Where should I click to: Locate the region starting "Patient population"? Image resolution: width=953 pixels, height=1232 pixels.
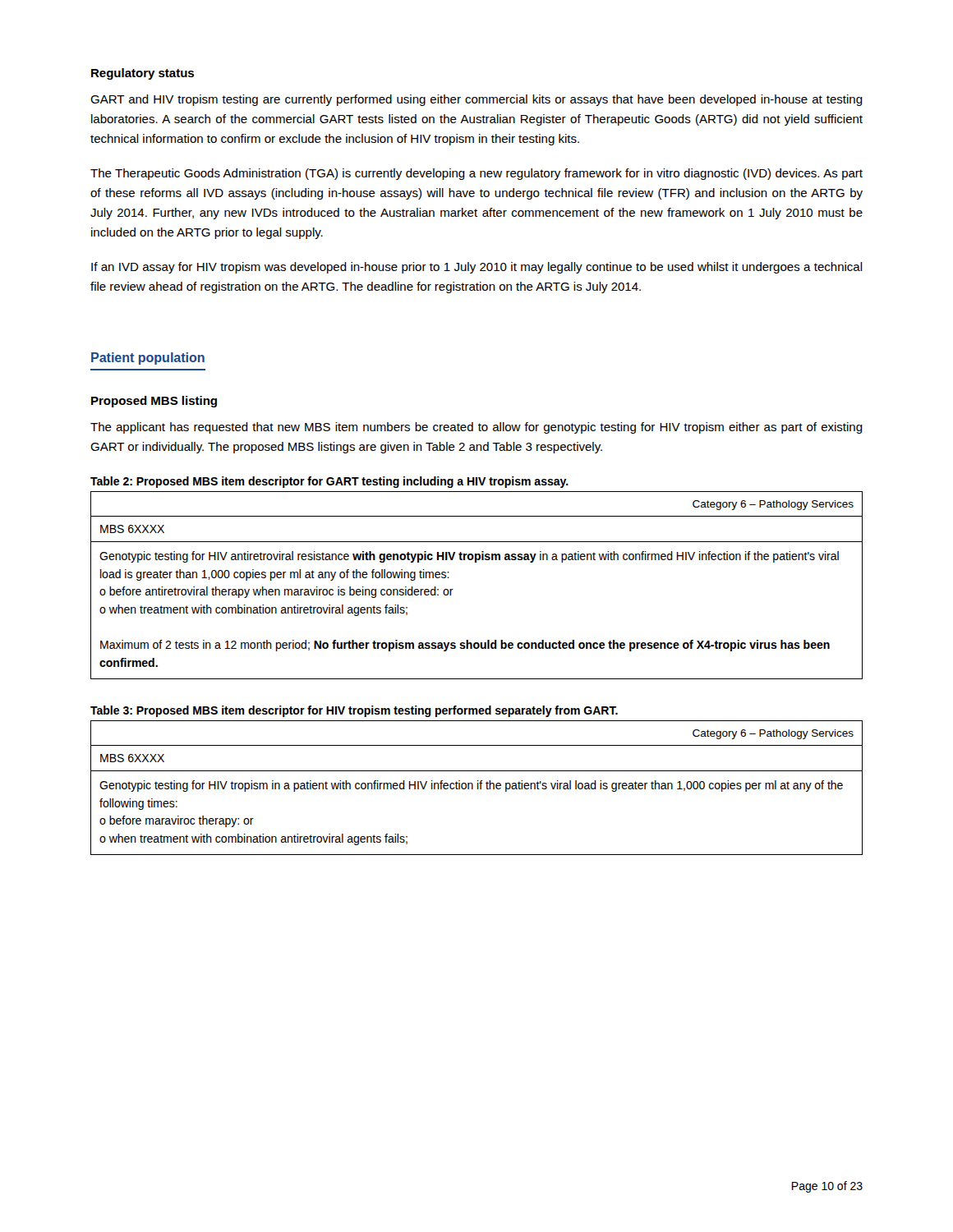coord(148,361)
